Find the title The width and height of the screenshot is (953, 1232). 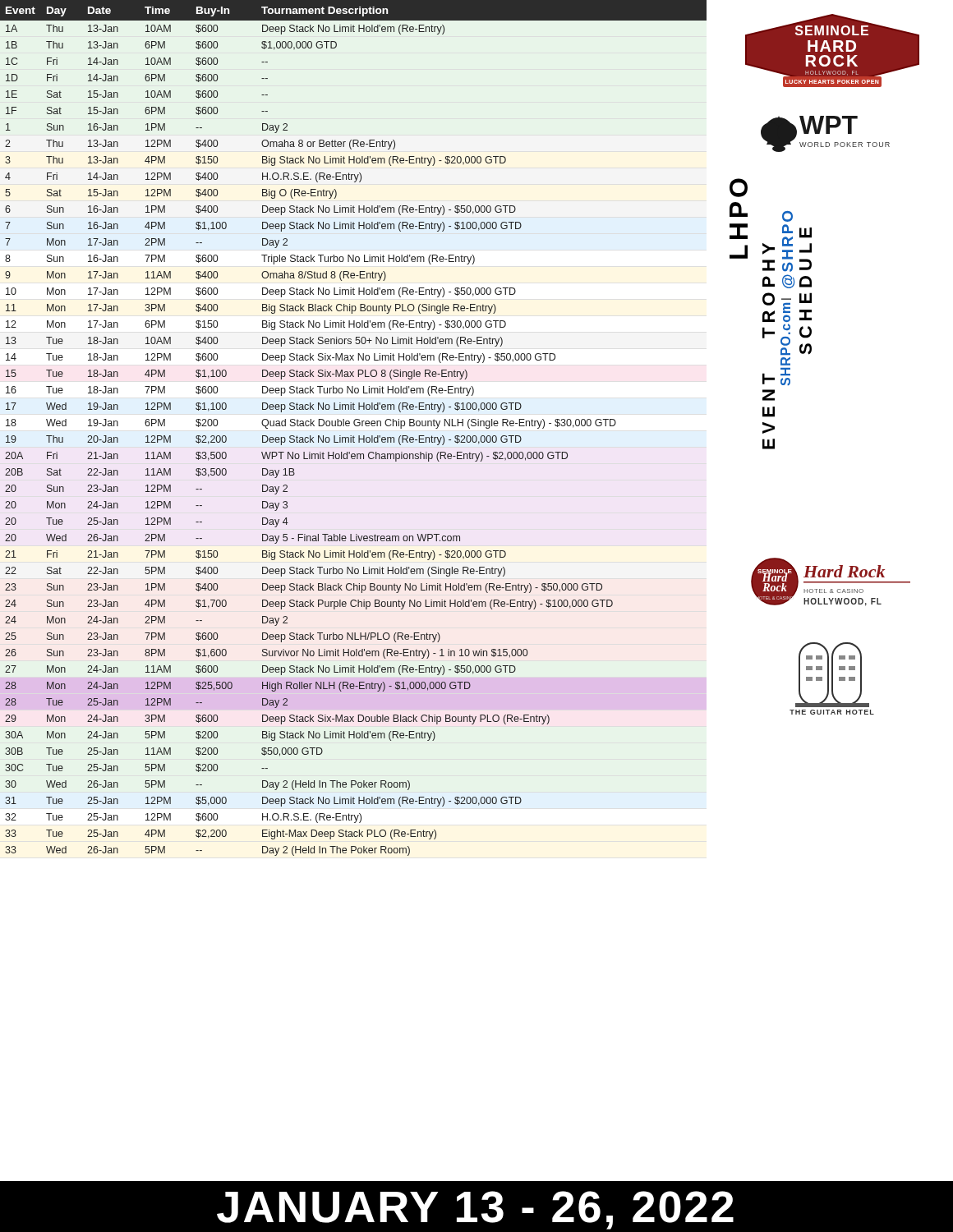pyautogui.click(x=476, y=1207)
